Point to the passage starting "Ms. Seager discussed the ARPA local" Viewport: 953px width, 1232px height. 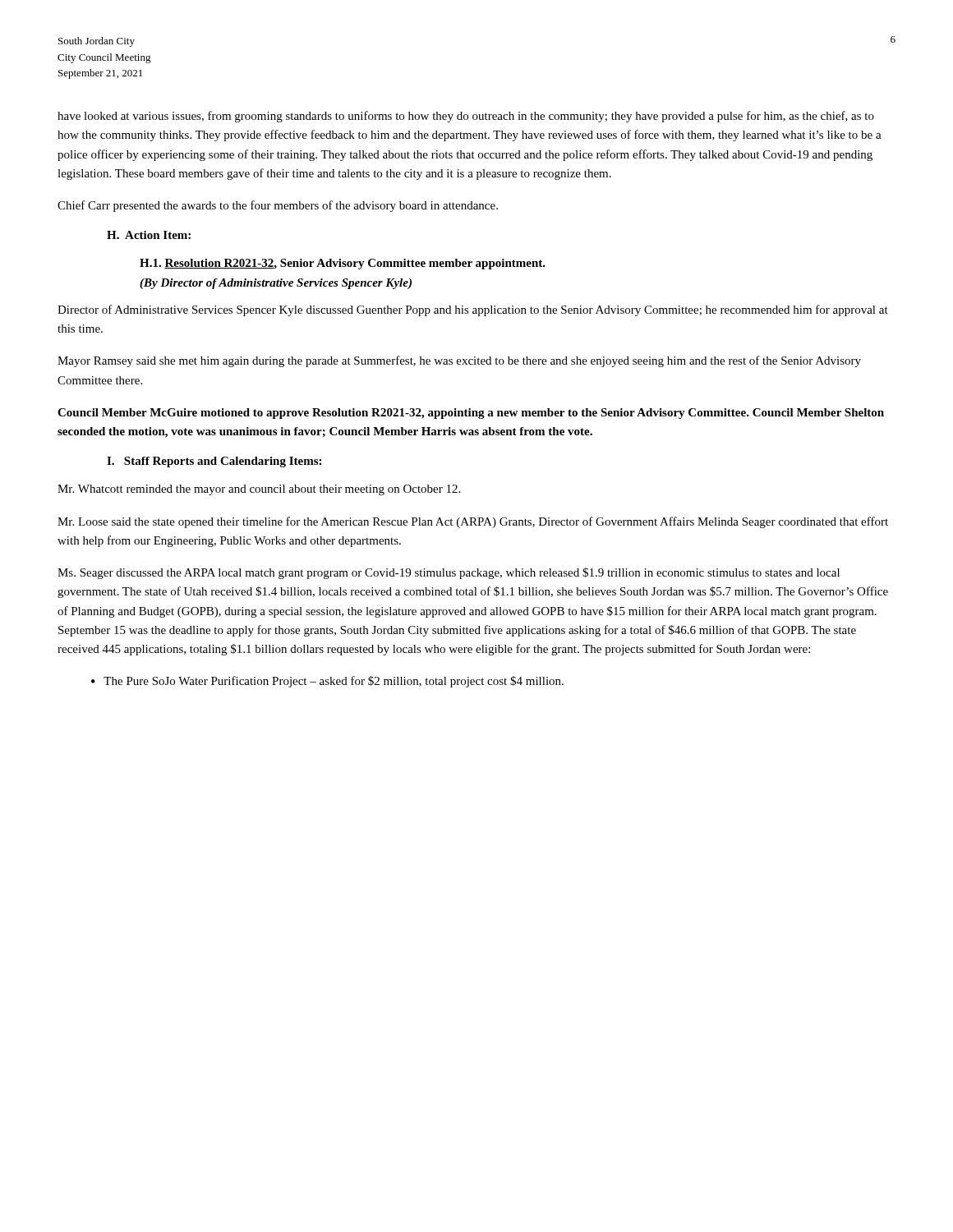473,611
